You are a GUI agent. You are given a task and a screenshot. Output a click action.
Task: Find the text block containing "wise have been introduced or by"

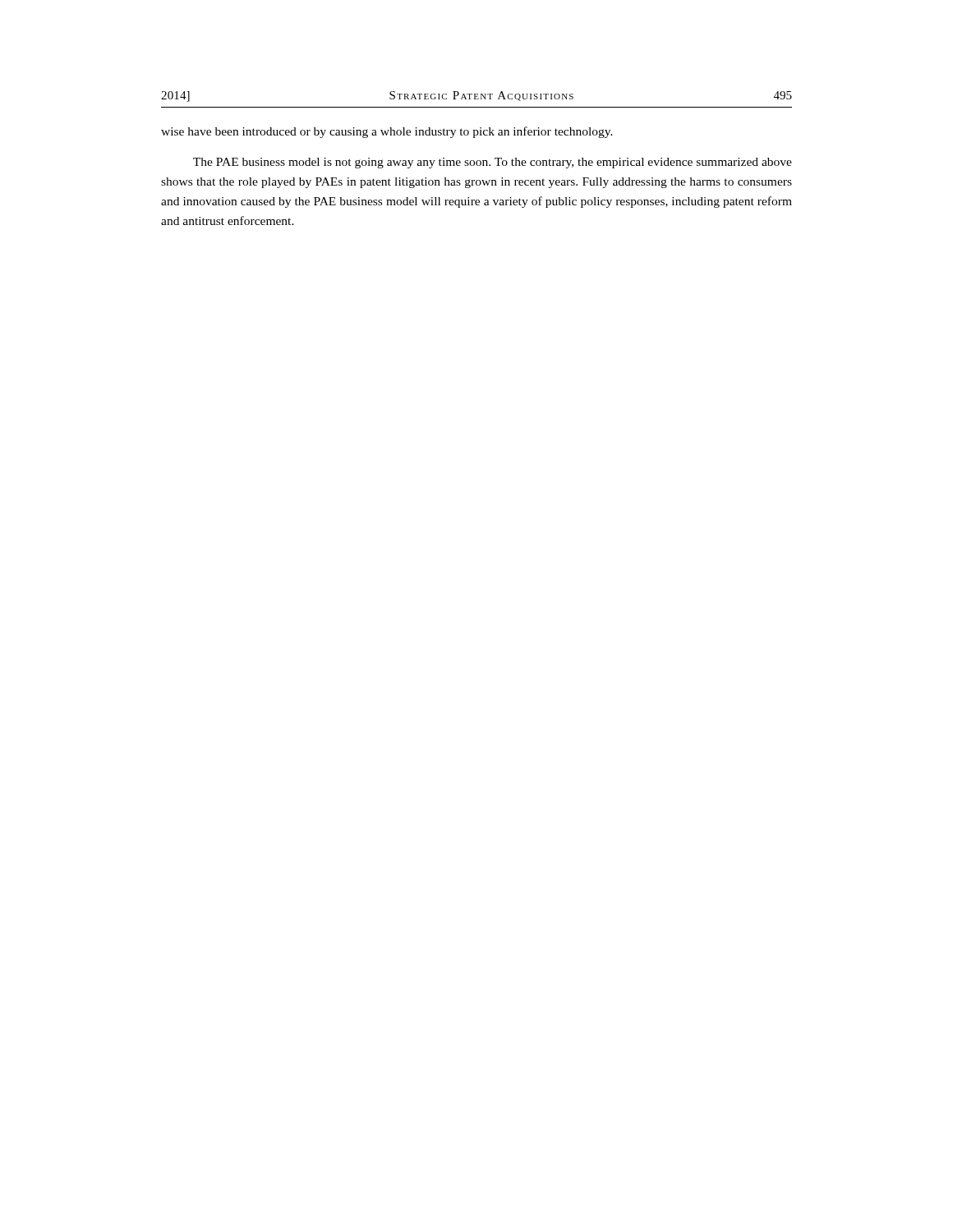pos(476,131)
